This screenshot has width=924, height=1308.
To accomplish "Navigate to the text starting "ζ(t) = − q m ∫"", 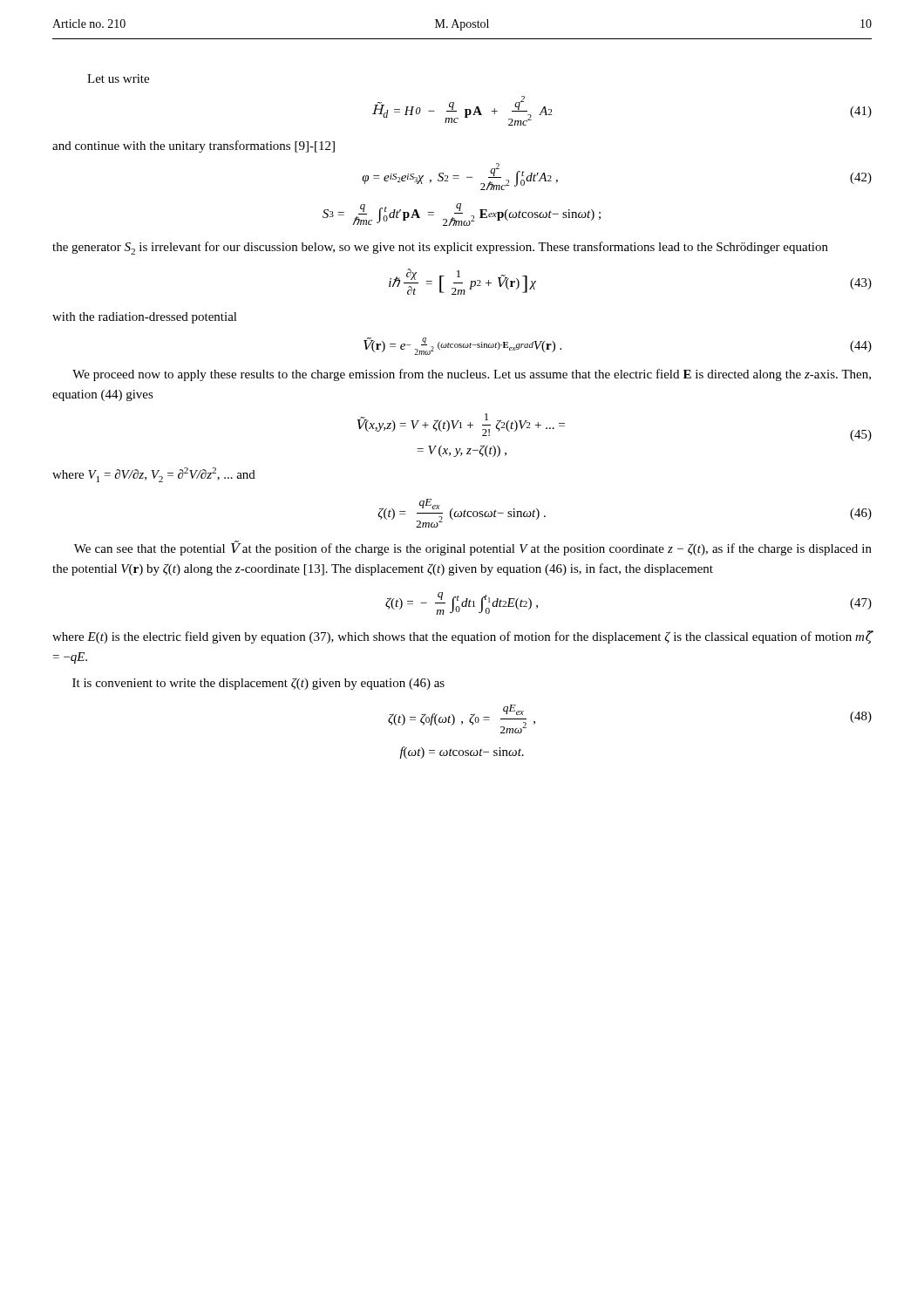I will click(454, 603).
